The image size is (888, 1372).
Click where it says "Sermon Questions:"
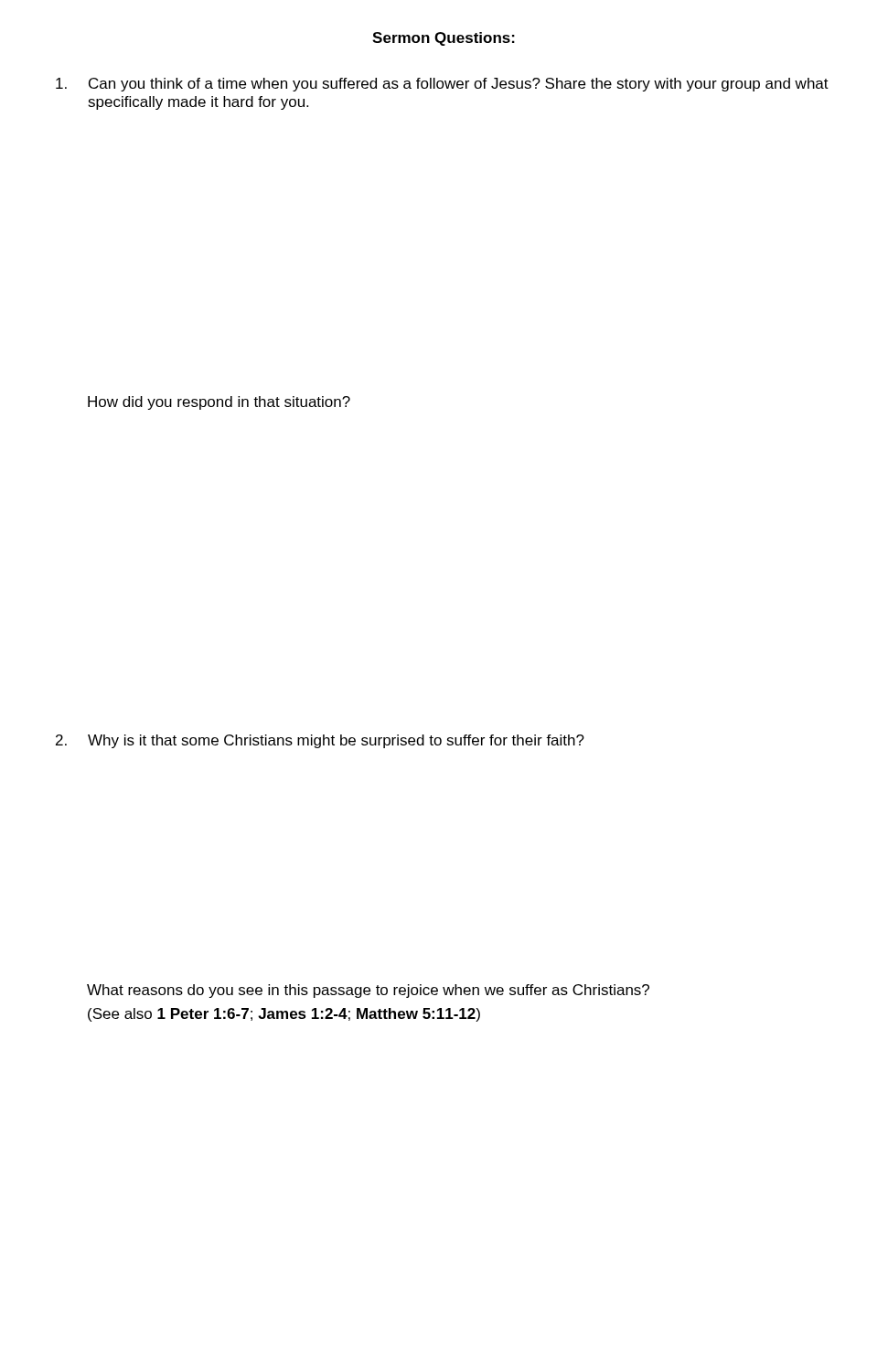pos(444,38)
